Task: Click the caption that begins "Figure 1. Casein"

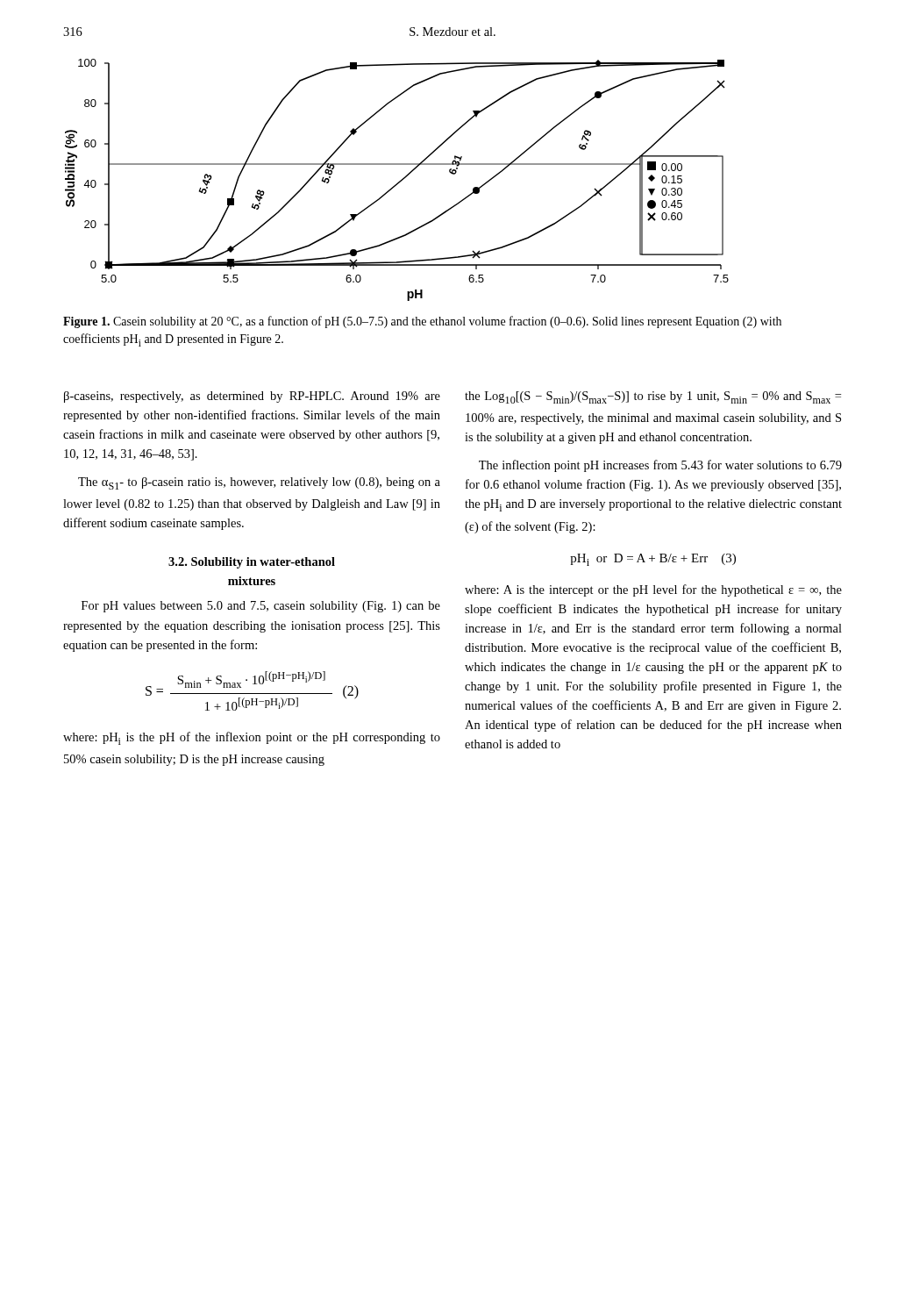Action: click(422, 332)
